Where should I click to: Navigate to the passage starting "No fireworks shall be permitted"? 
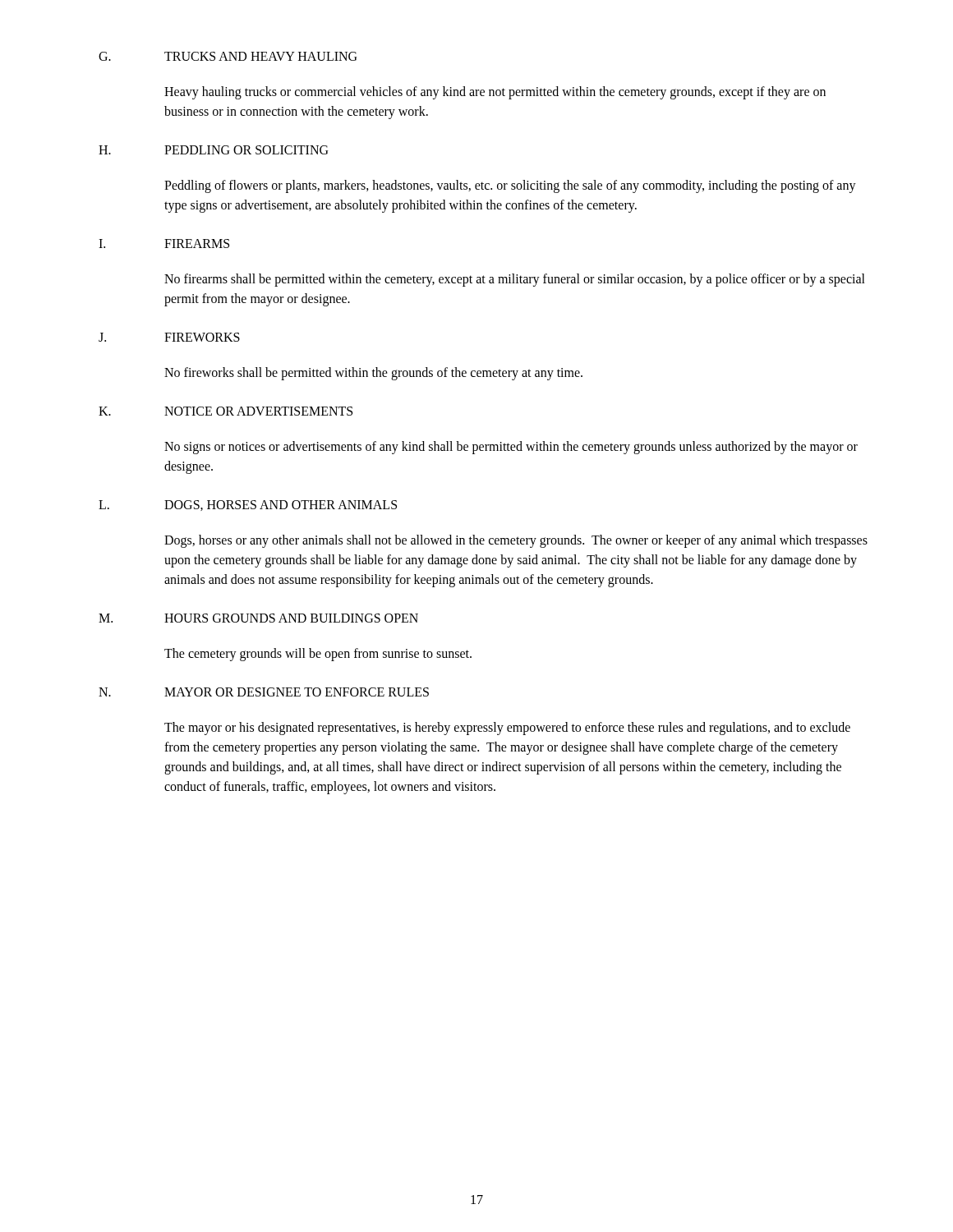click(x=374, y=372)
